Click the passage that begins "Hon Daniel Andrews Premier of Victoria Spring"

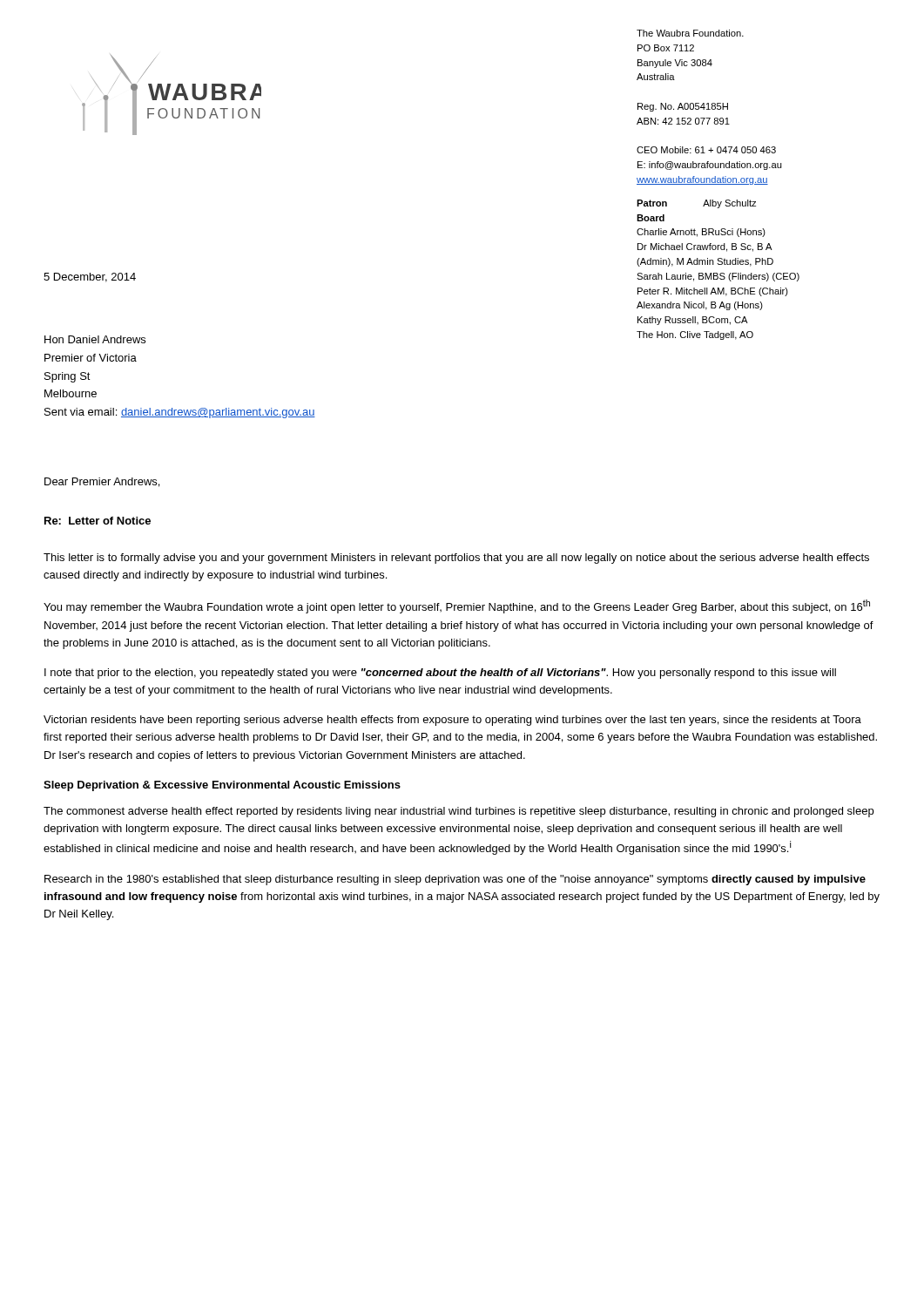point(95,339)
